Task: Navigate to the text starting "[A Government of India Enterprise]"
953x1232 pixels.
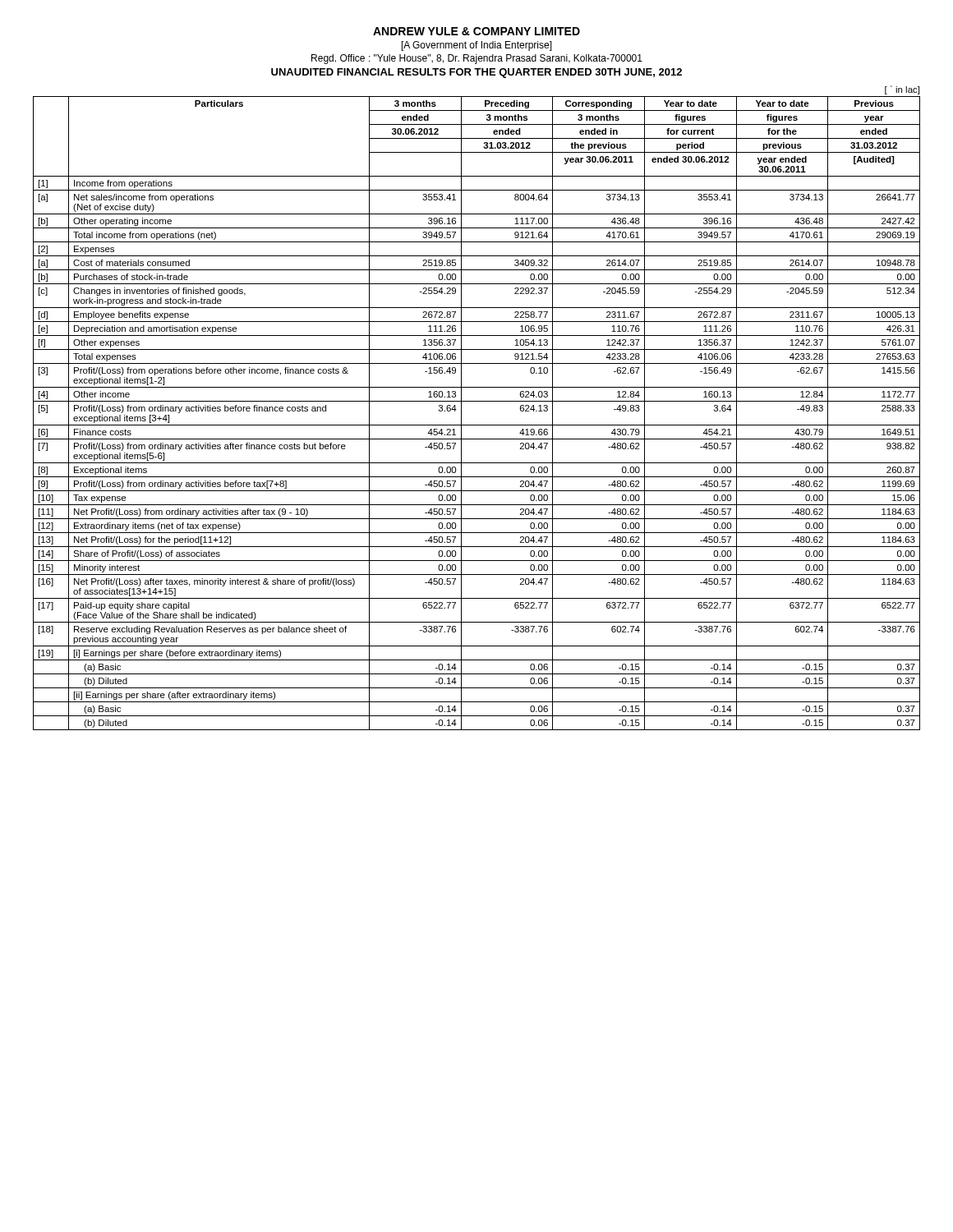Action: point(476,45)
